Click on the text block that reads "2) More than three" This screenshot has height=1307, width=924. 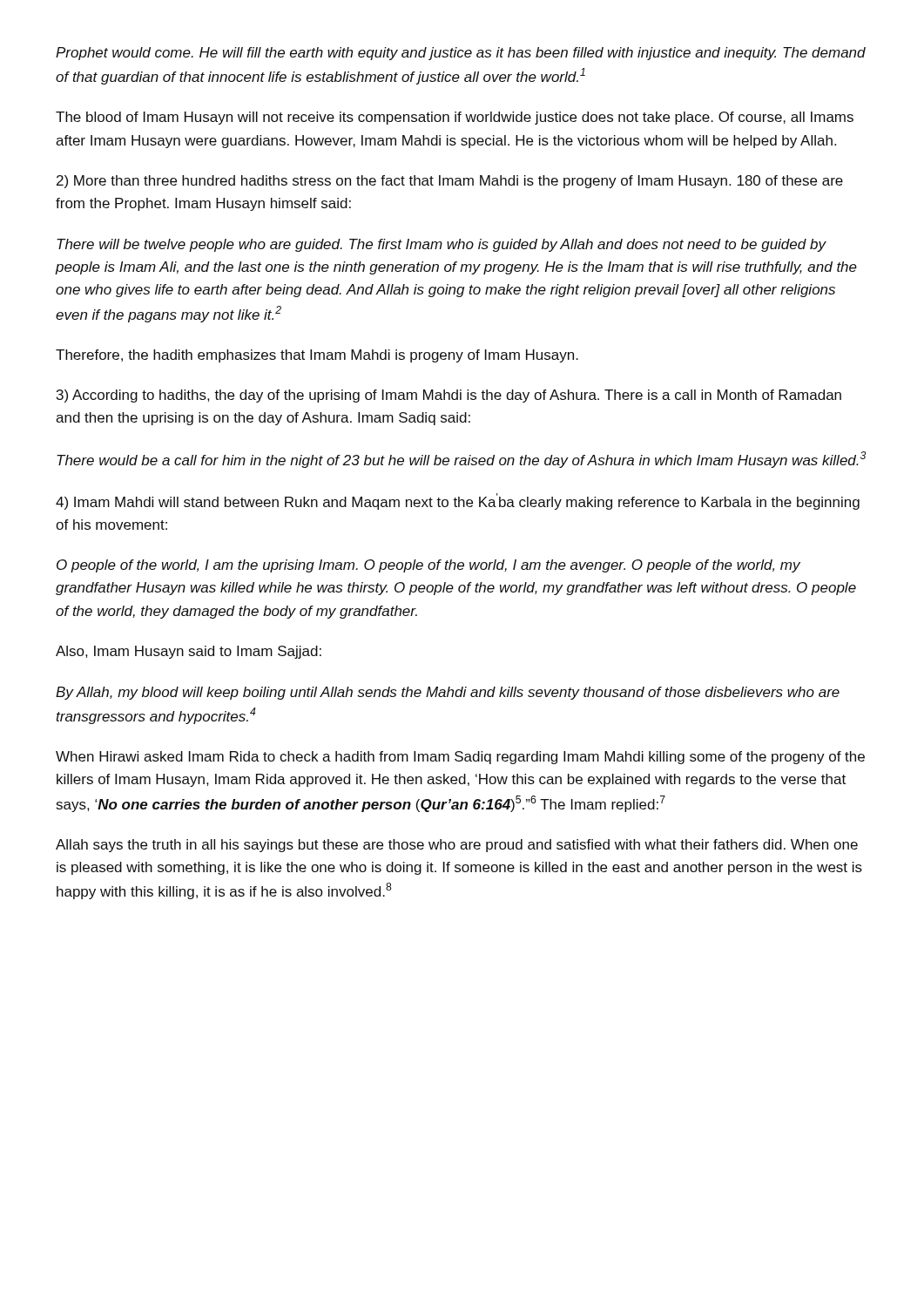pos(450,192)
